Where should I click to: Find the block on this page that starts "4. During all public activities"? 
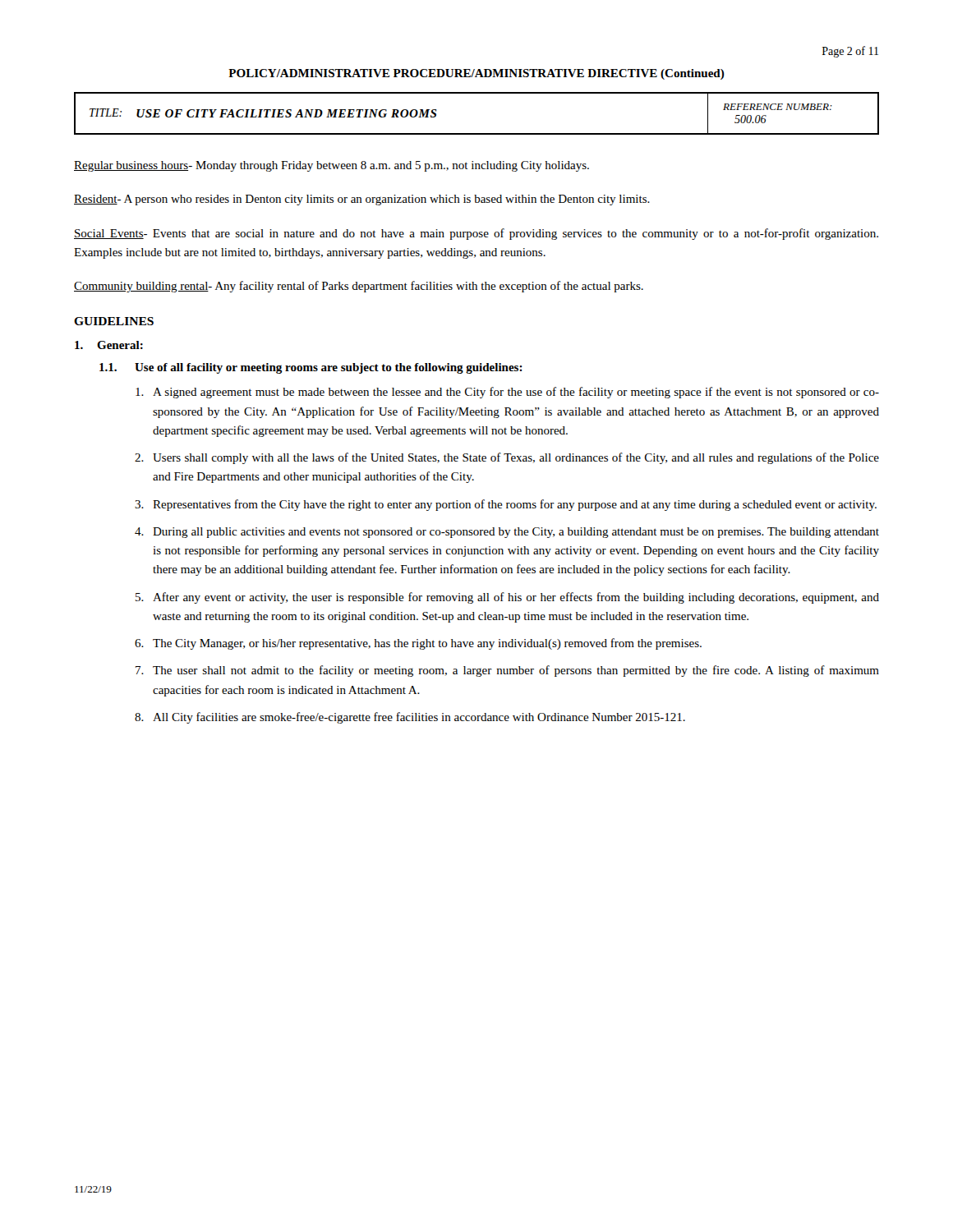click(x=507, y=551)
